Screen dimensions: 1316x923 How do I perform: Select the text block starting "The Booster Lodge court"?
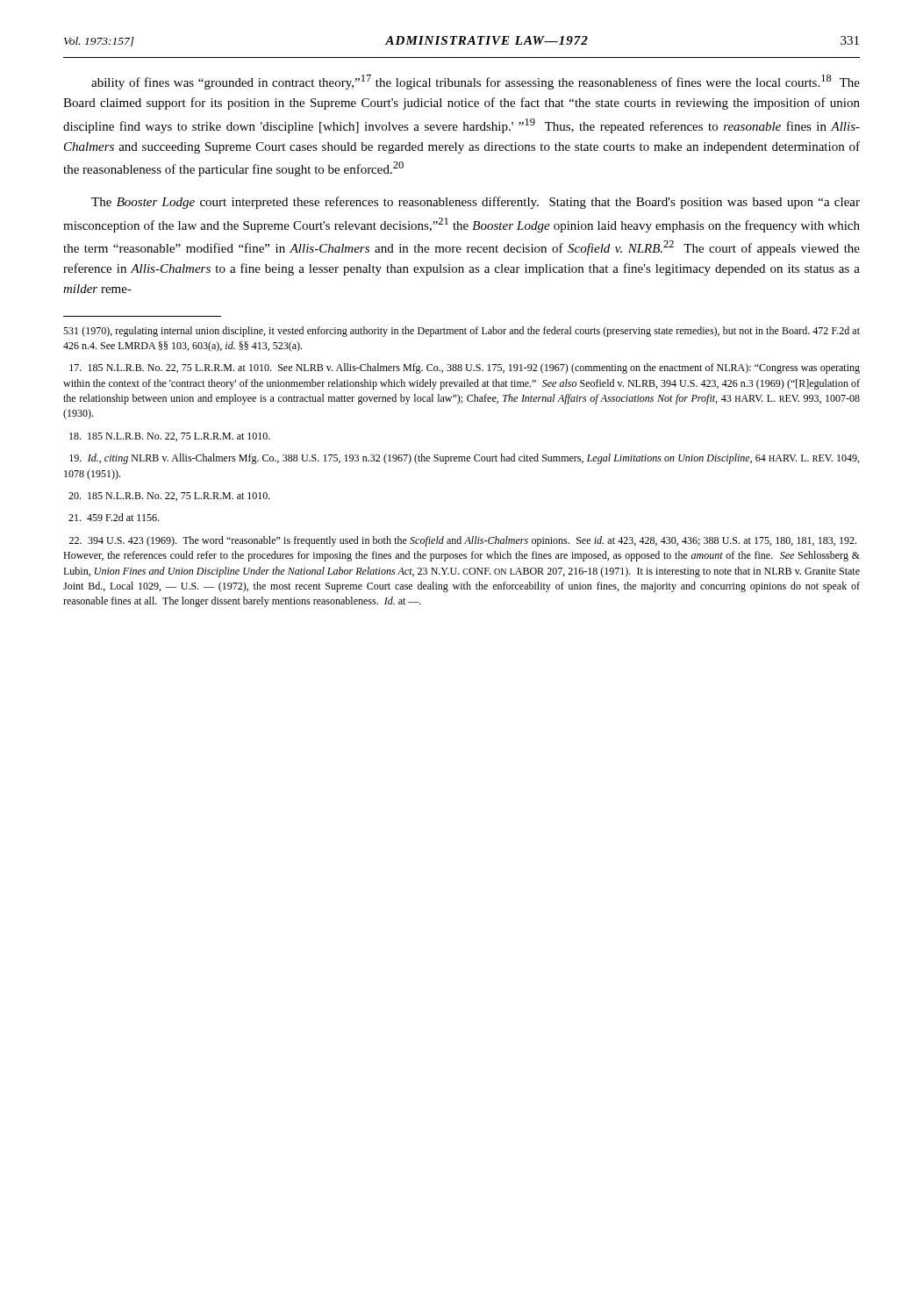462,246
